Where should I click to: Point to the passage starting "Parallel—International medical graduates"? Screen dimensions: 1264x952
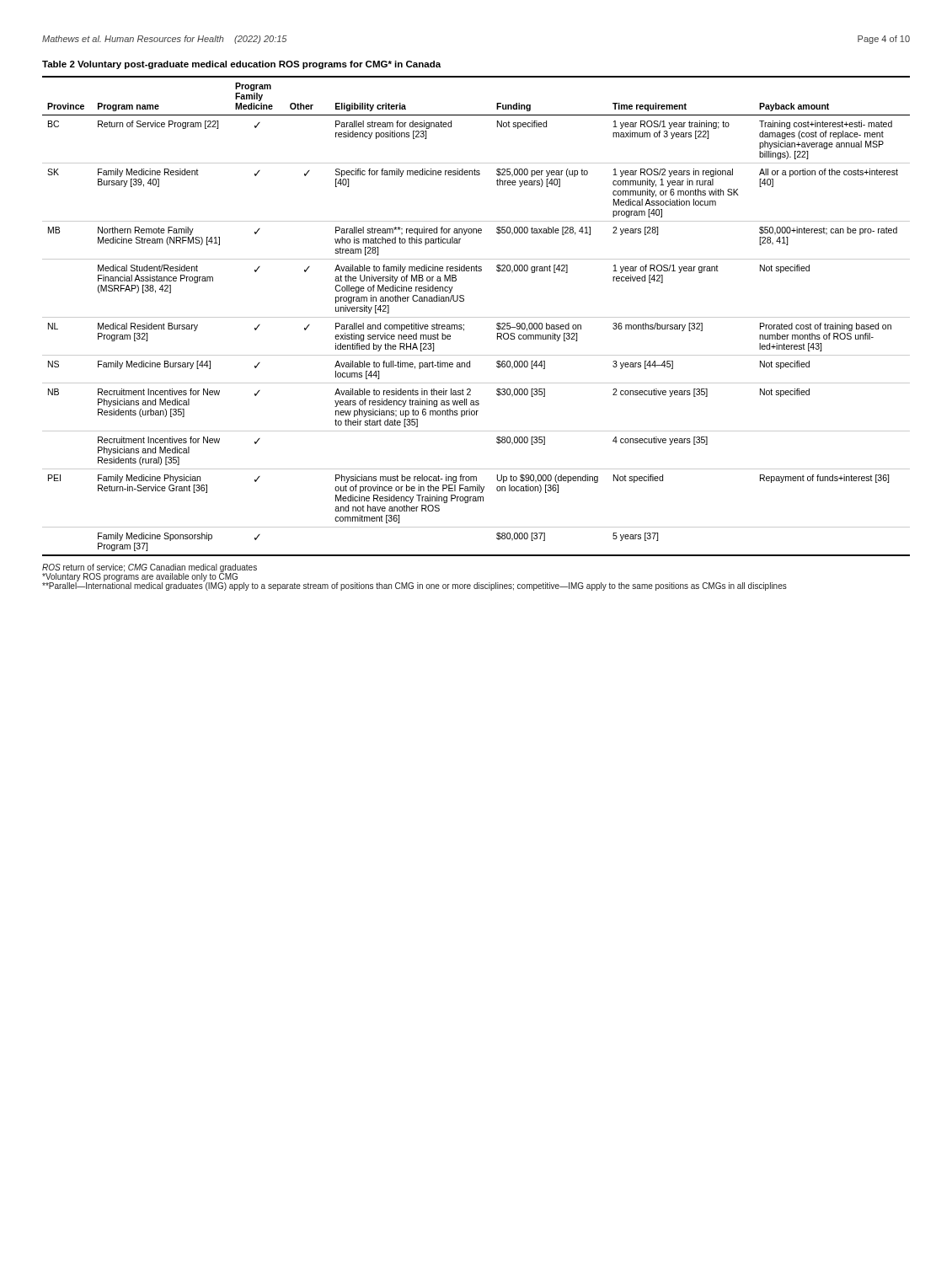coord(414,586)
